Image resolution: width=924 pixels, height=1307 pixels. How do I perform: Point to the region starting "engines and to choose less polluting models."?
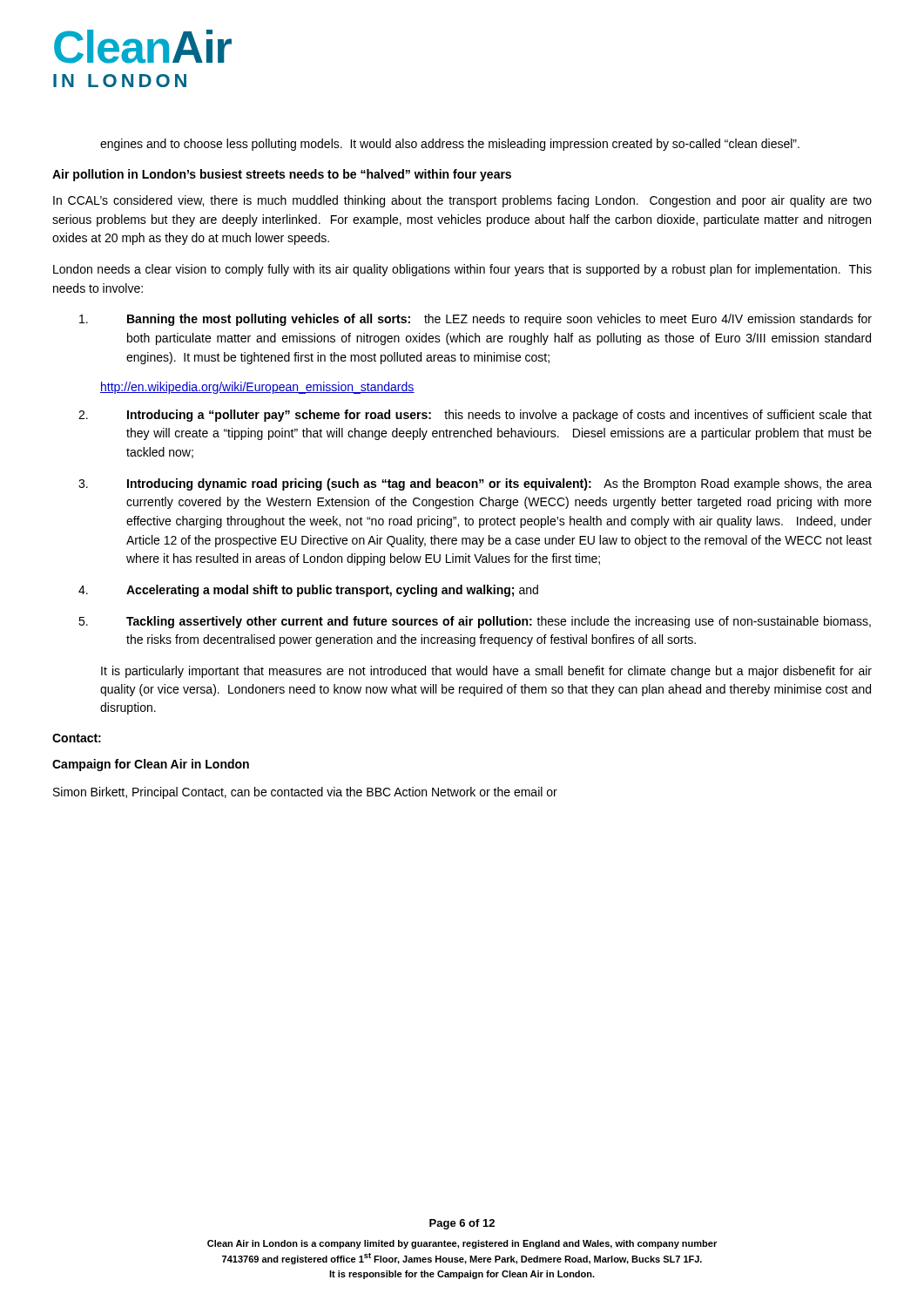coord(450,144)
